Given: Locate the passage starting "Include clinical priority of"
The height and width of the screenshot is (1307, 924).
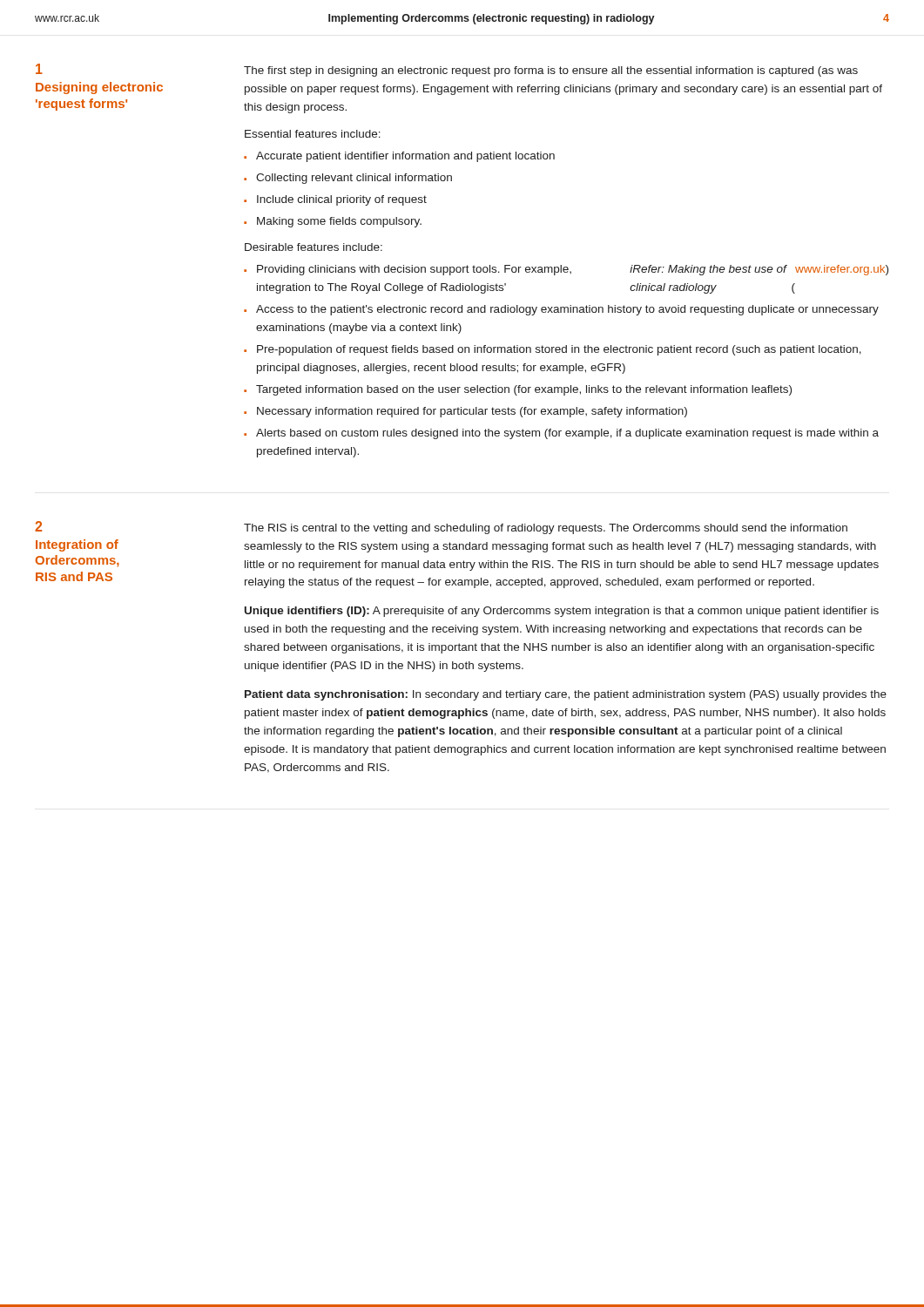Looking at the screenshot, I should pos(341,199).
